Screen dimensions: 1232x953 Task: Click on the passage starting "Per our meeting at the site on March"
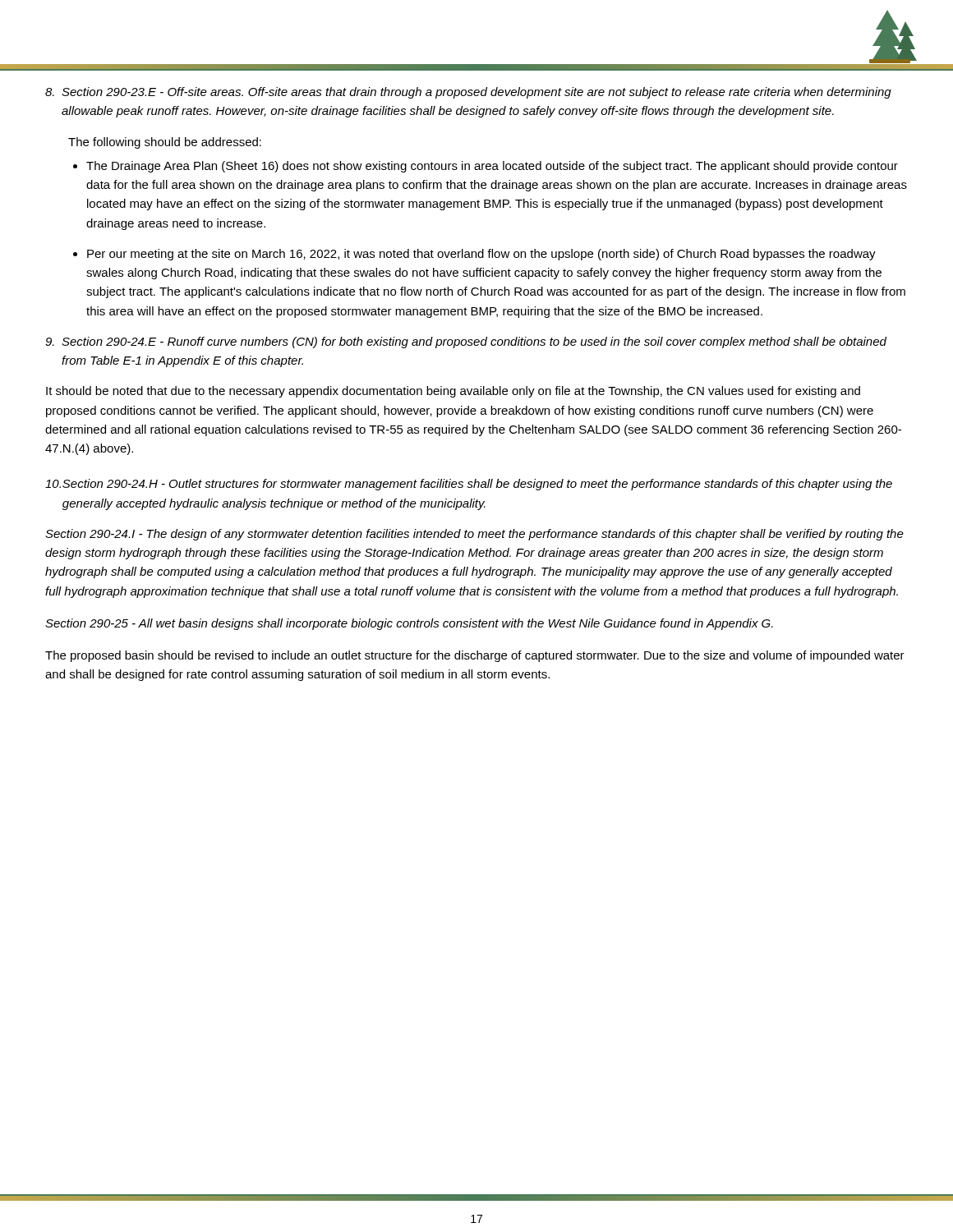pyautogui.click(x=496, y=282)
